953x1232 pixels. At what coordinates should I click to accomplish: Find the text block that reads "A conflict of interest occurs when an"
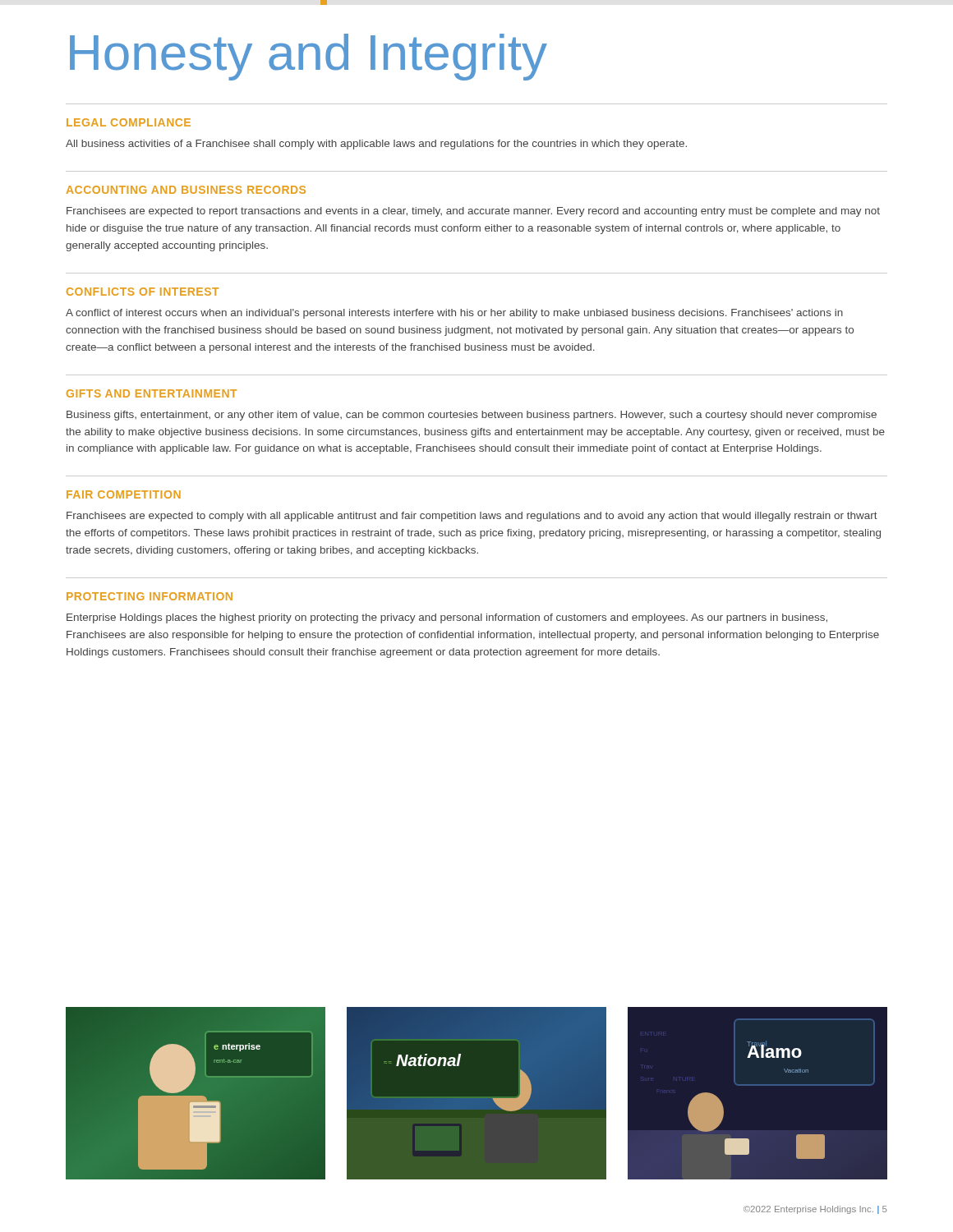pyautogui.click(x=476, y=330)
